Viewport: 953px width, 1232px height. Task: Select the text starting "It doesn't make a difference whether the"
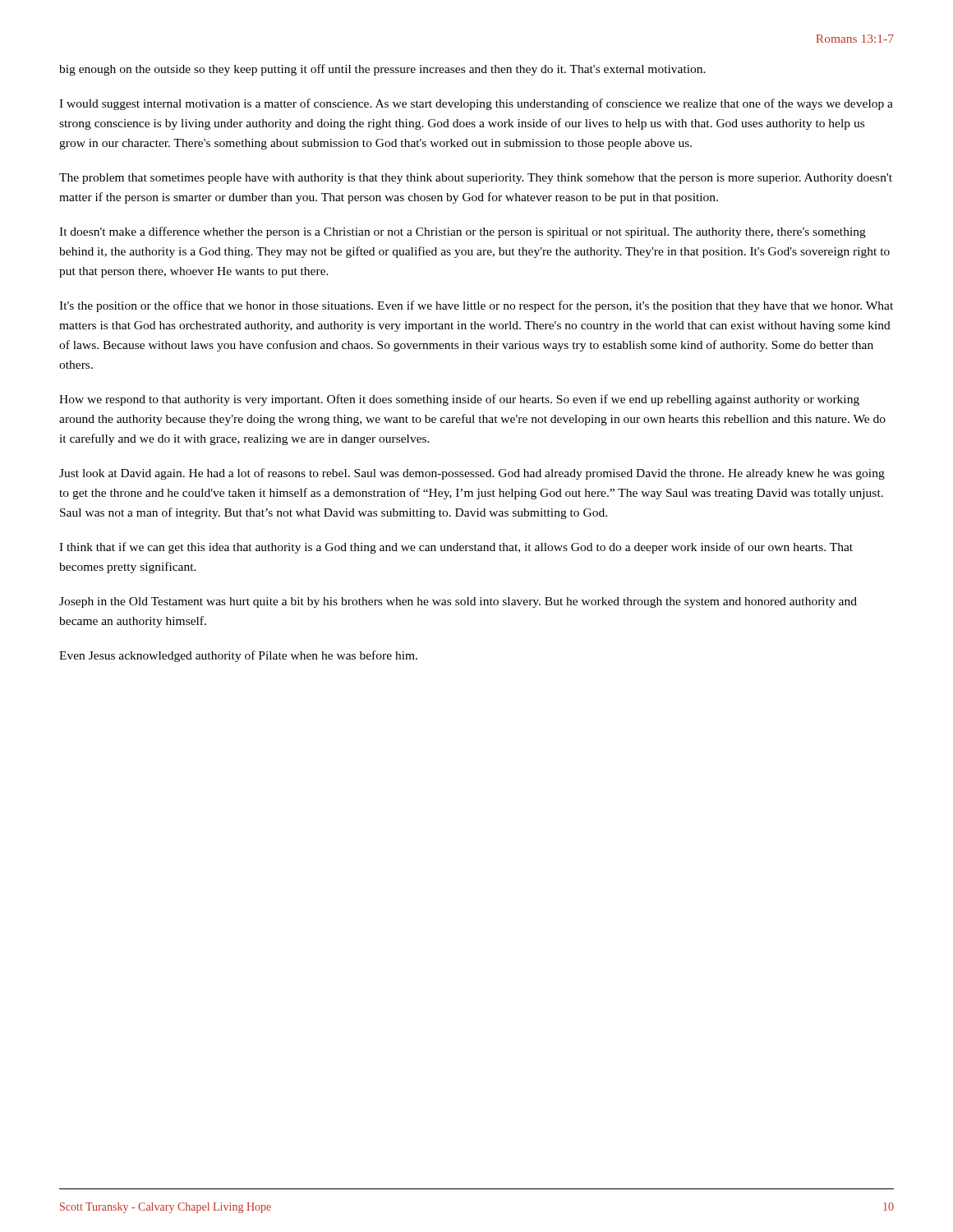[475, 251]
